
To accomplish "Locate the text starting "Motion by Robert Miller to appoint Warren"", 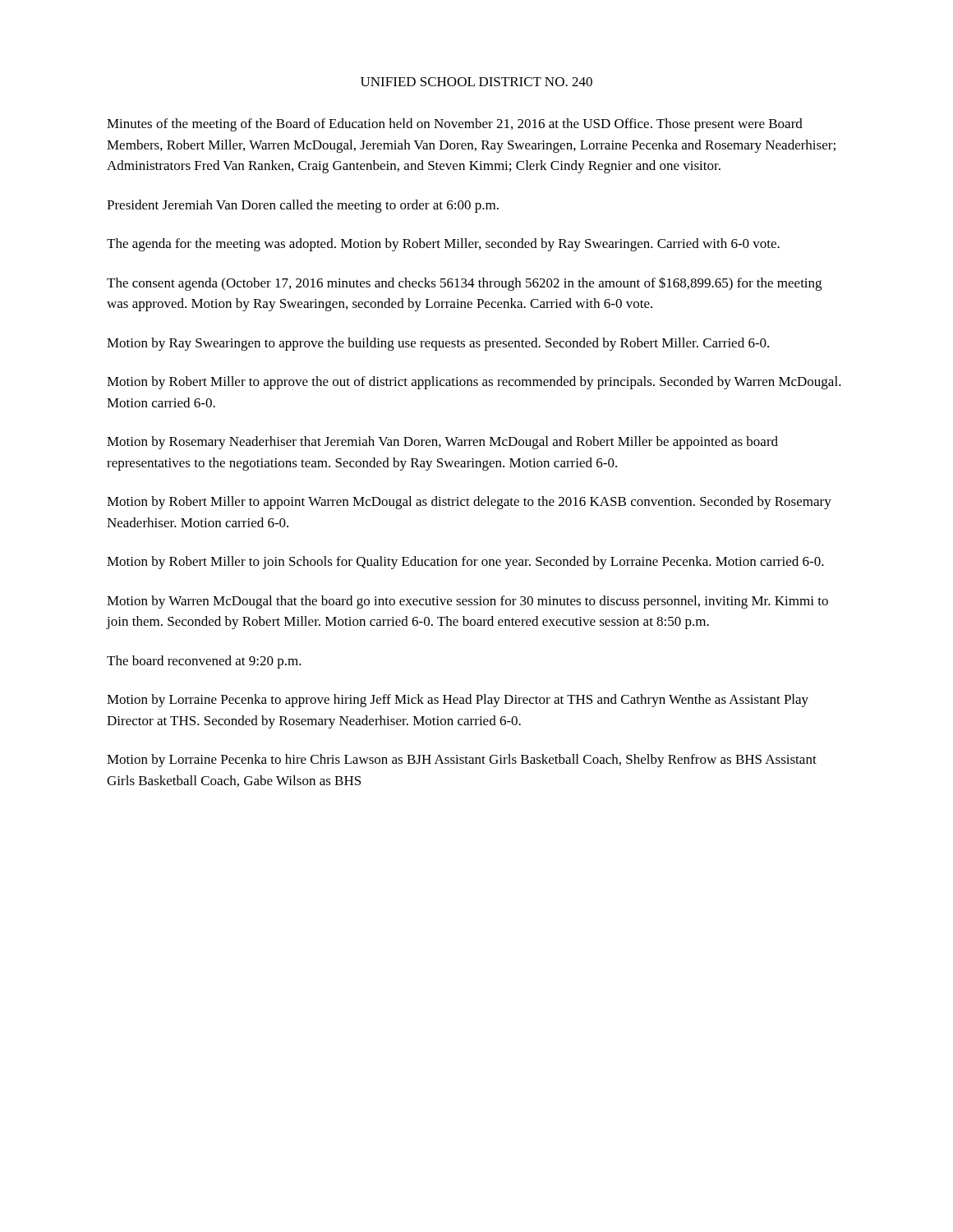I will pos(469,512).
